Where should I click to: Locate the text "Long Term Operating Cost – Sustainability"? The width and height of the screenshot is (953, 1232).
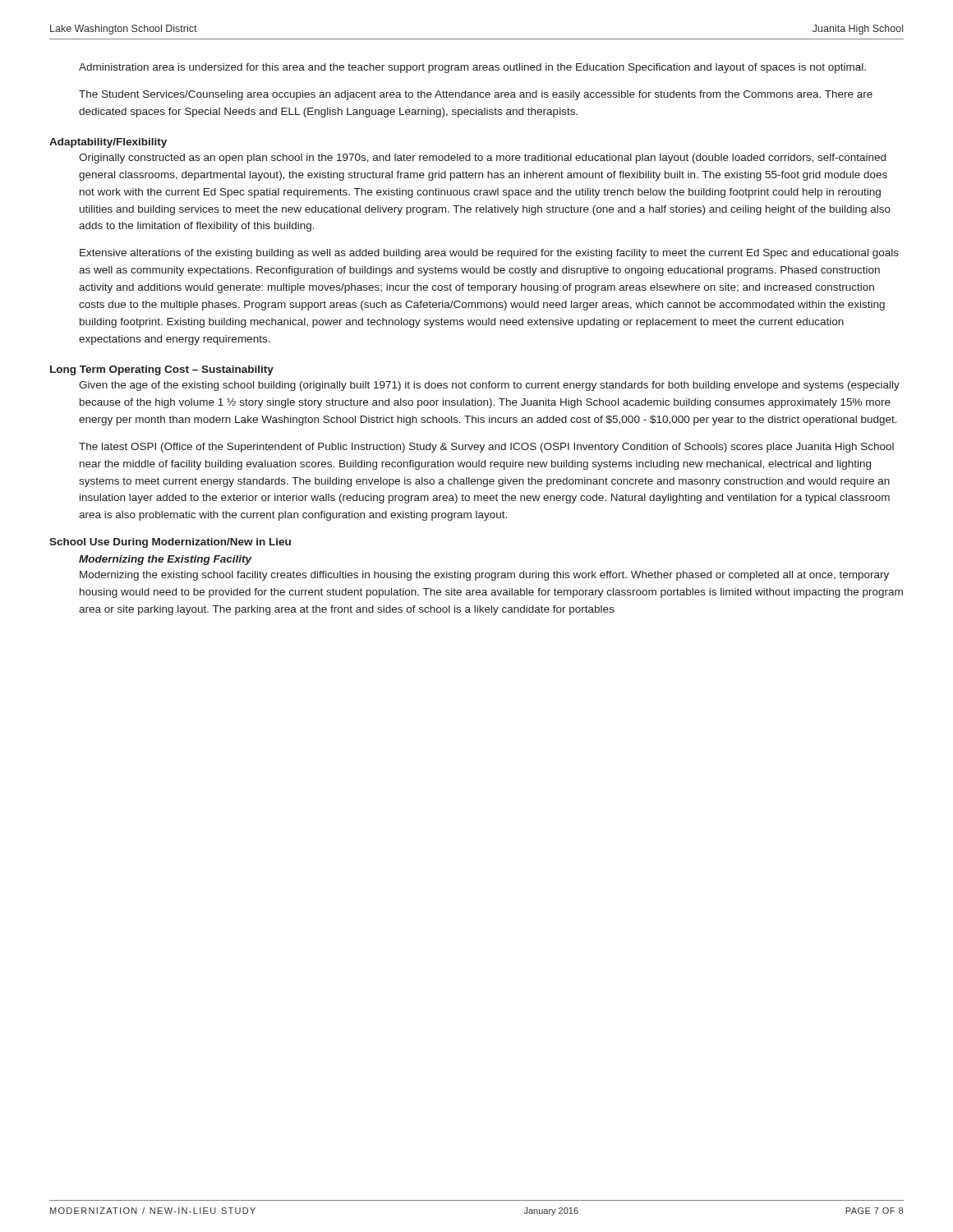(161, 369)
